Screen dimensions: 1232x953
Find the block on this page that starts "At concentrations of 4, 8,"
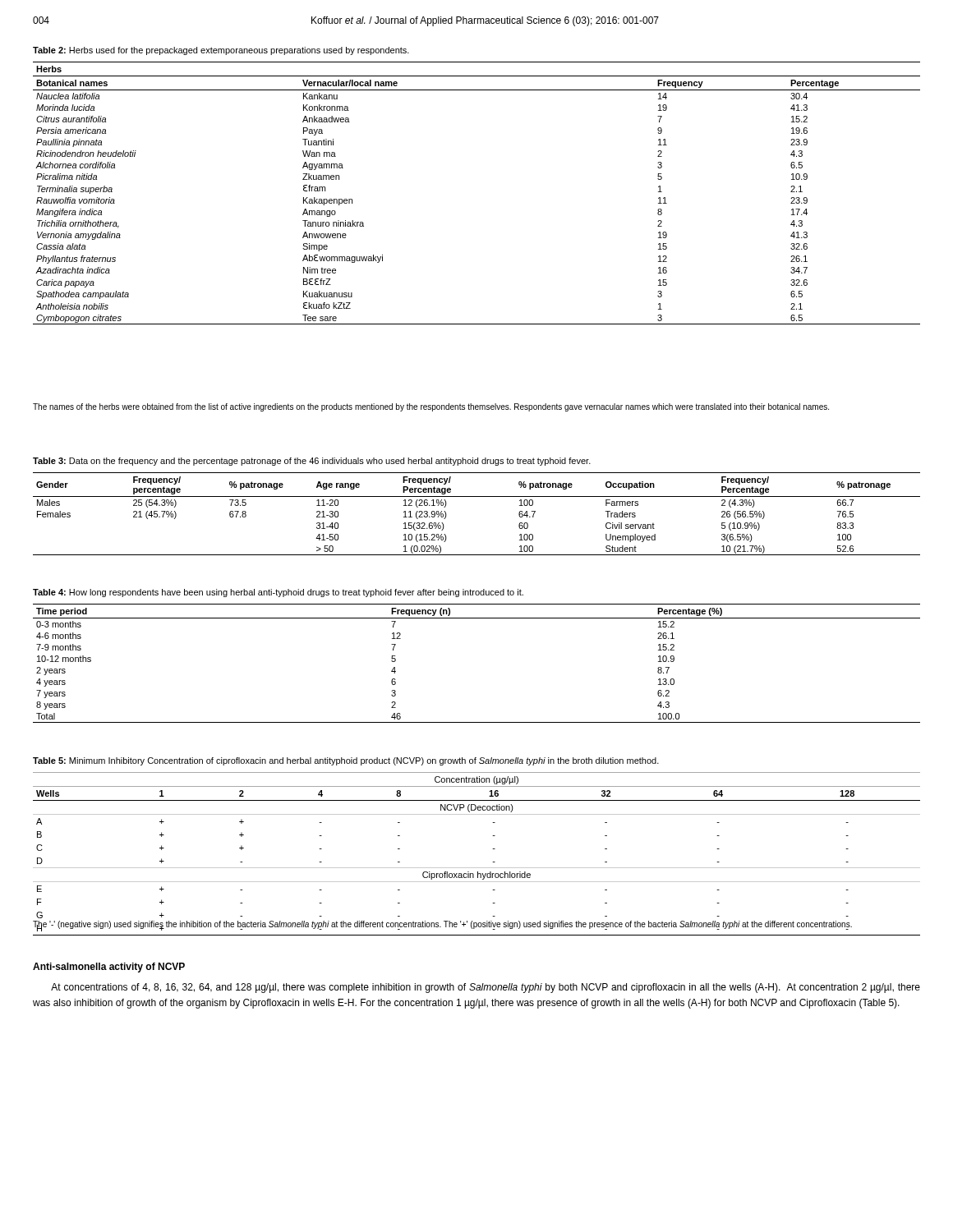(x=476, y=995)
